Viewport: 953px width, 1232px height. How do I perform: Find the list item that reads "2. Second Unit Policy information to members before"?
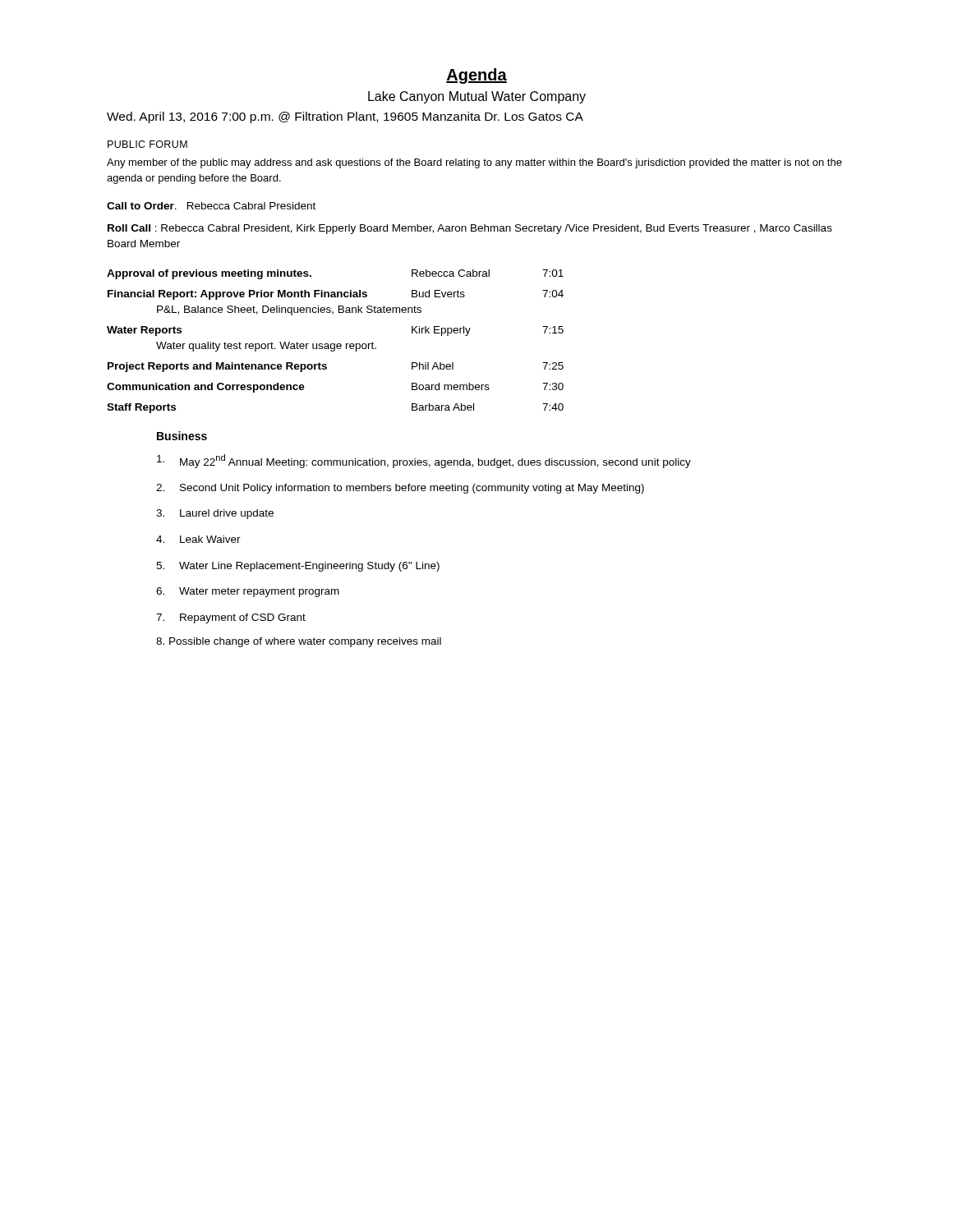point(501,488)
